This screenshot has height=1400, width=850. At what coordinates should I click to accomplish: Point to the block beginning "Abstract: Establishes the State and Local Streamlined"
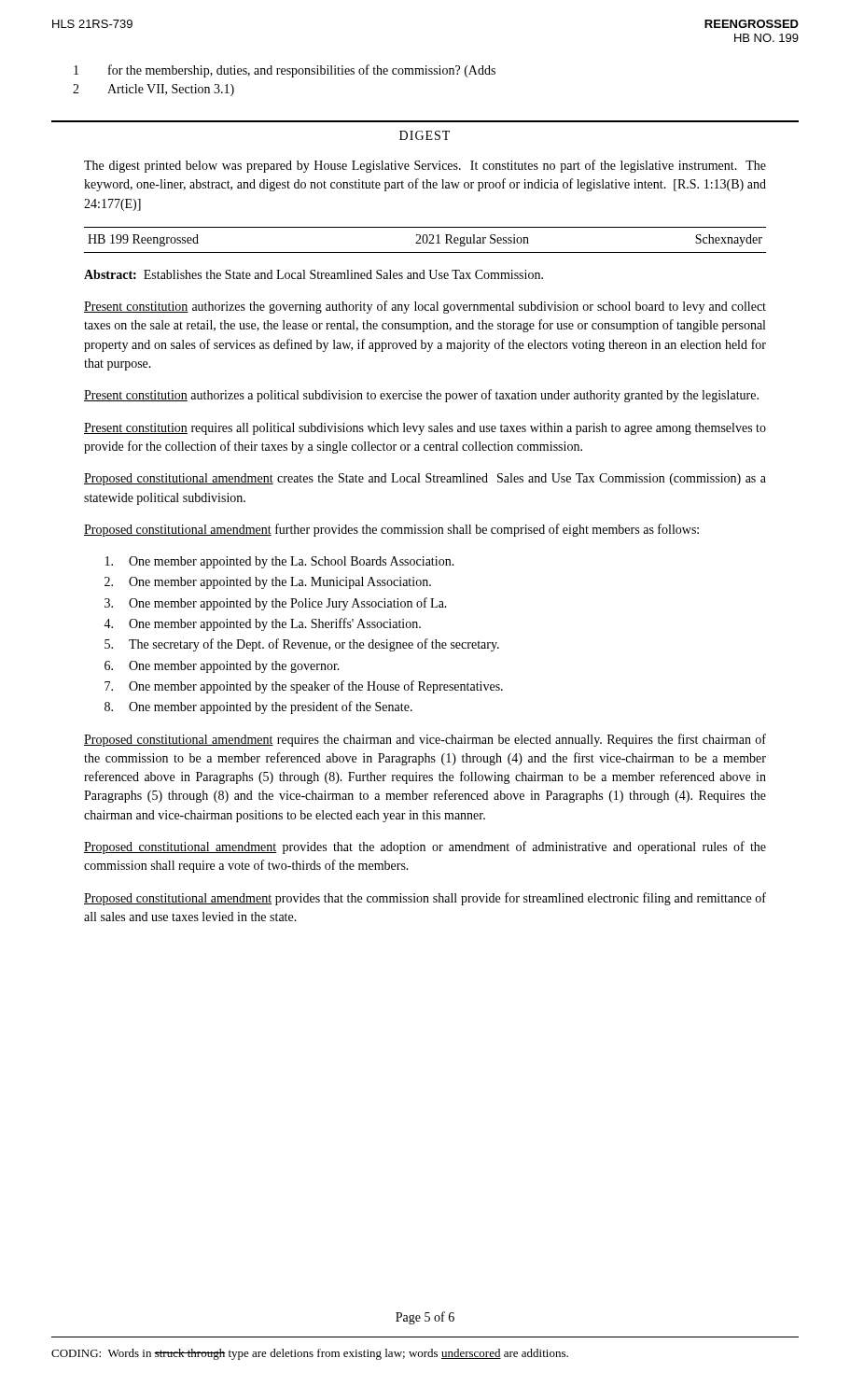coord(314,275)
